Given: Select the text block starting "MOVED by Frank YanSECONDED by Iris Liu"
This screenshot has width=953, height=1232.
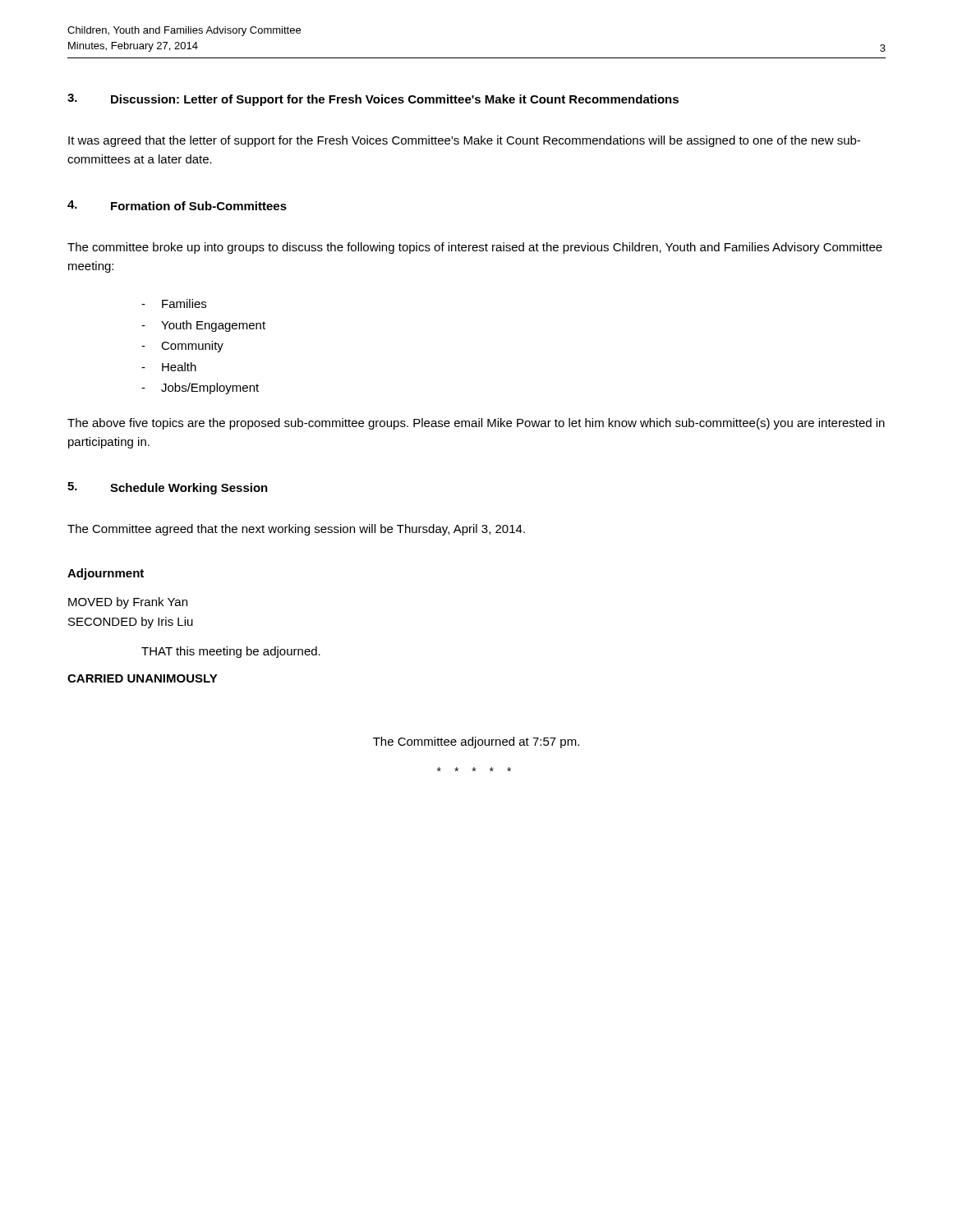Looking at the screenshot, I should [128, 603].
